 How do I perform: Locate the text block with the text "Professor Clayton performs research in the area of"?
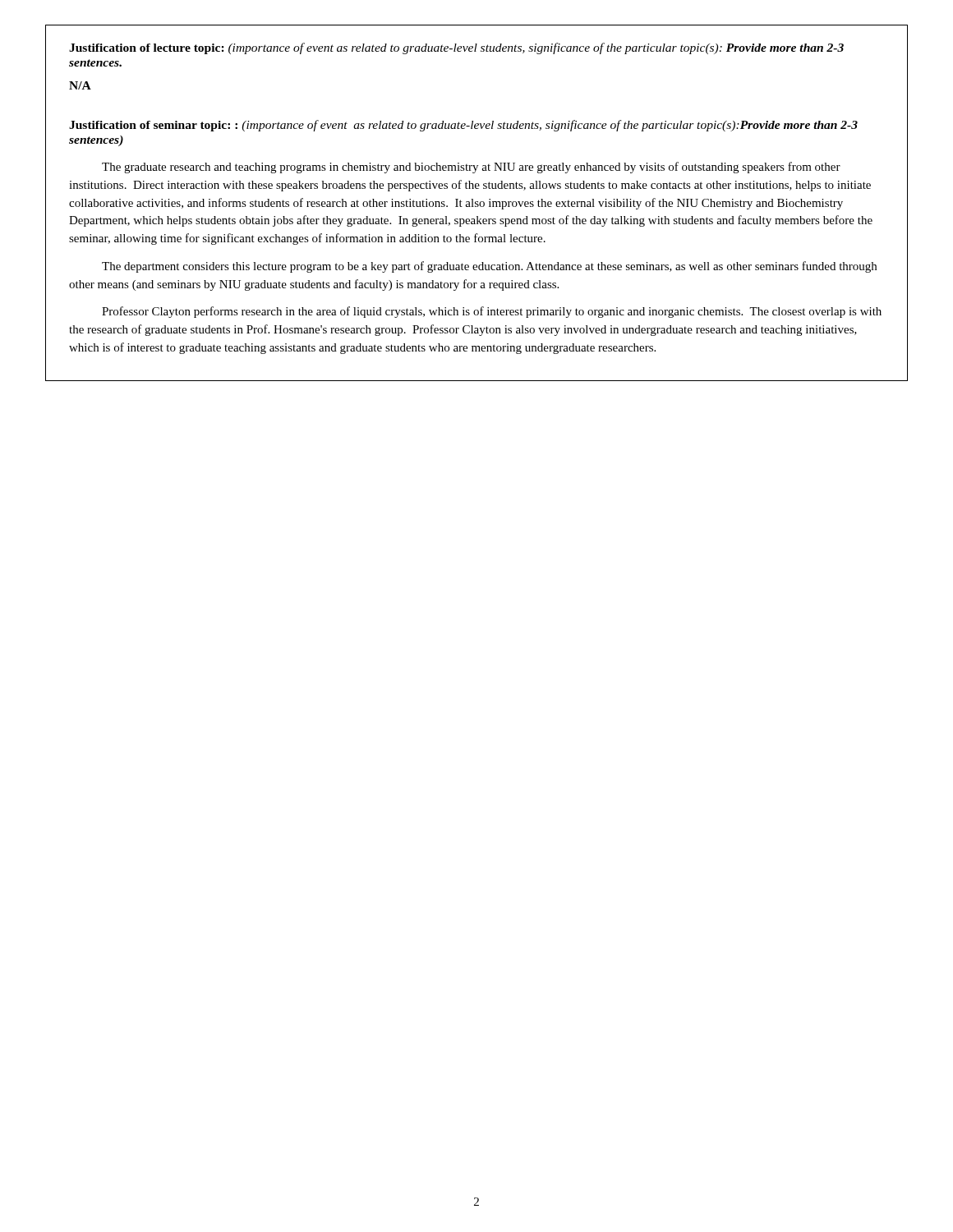[475, 329]
